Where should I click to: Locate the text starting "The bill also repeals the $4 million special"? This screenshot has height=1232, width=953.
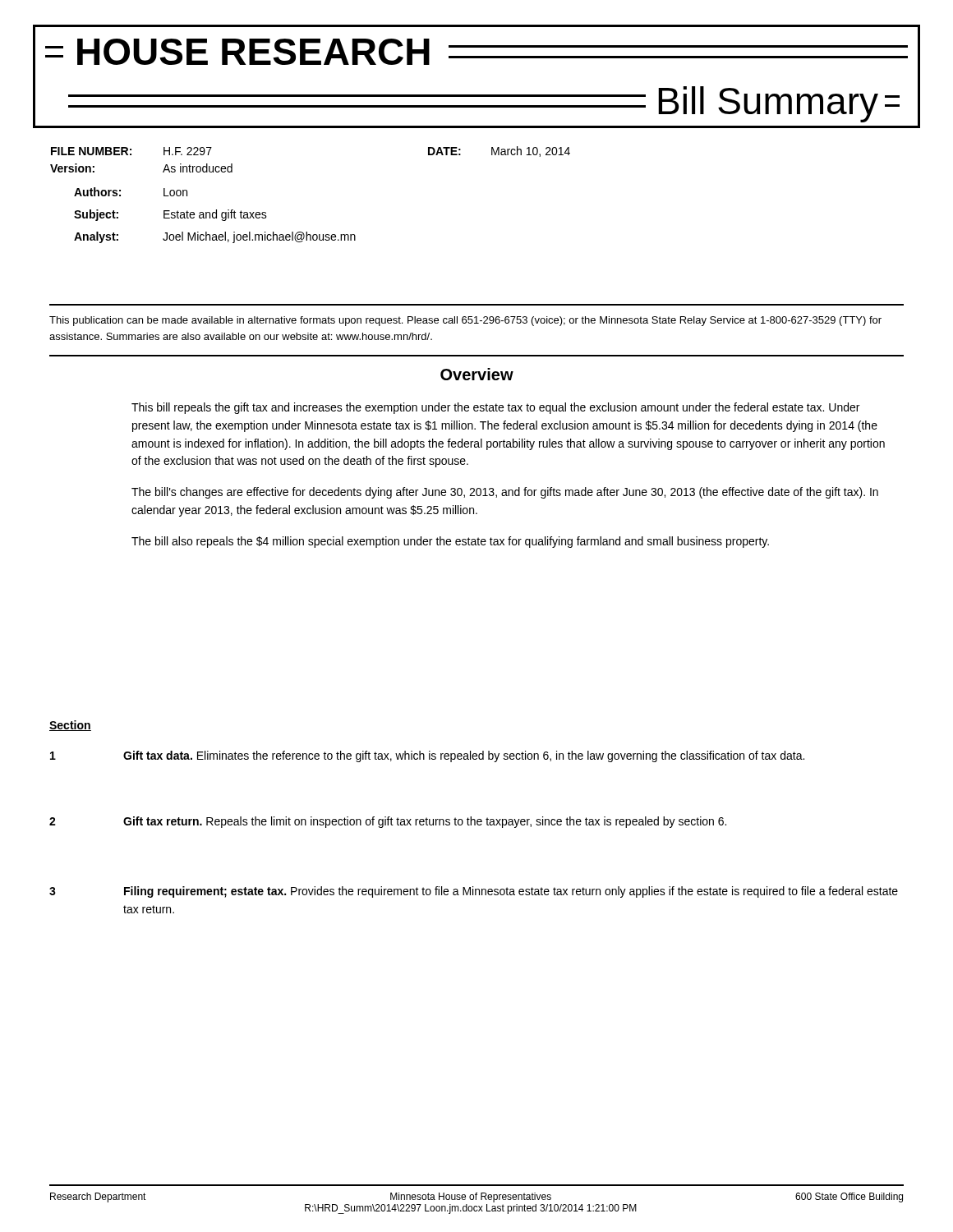click(451, 541)
